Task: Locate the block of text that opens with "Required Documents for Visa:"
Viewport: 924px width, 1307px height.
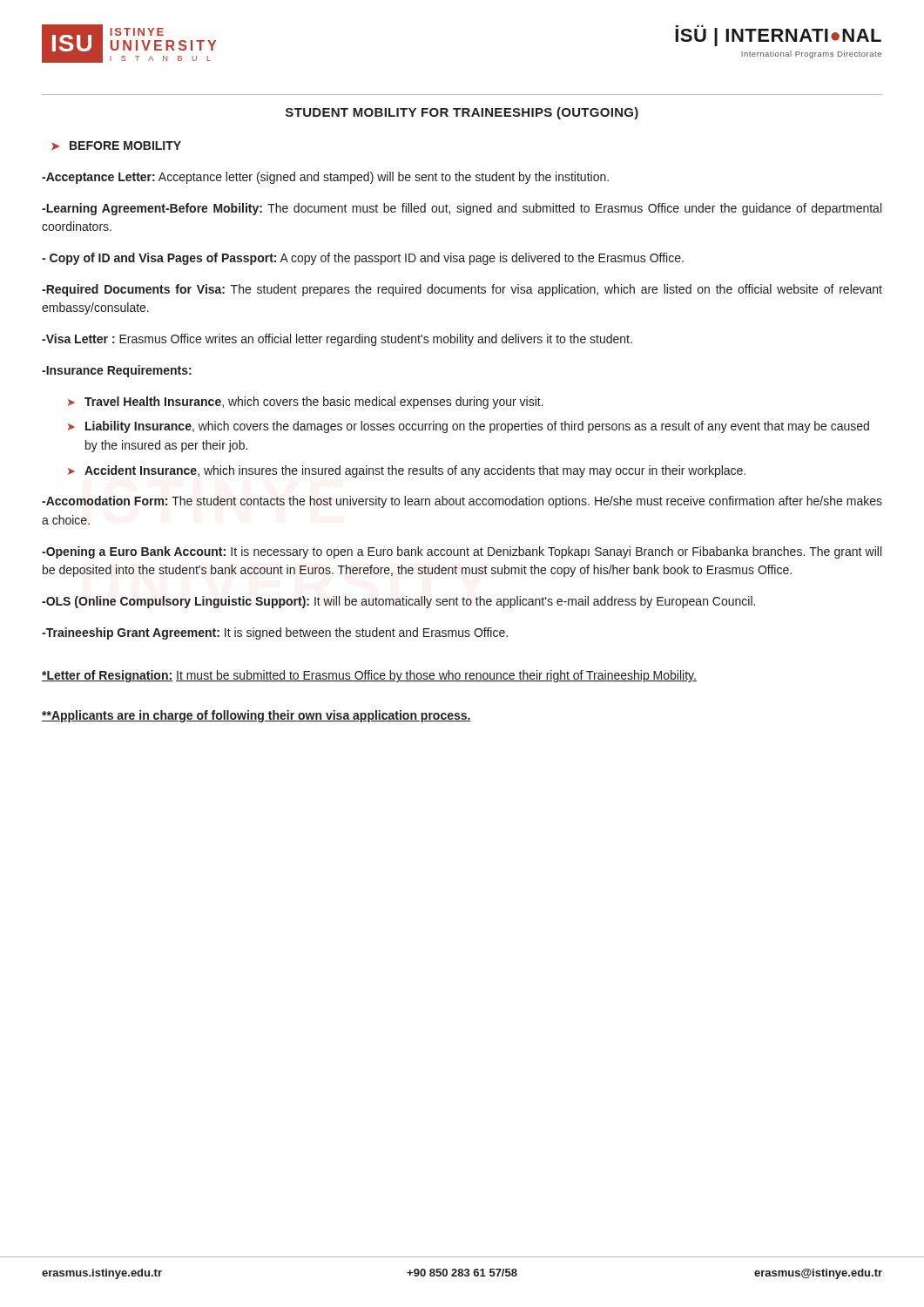Action: tap(462, 299)
